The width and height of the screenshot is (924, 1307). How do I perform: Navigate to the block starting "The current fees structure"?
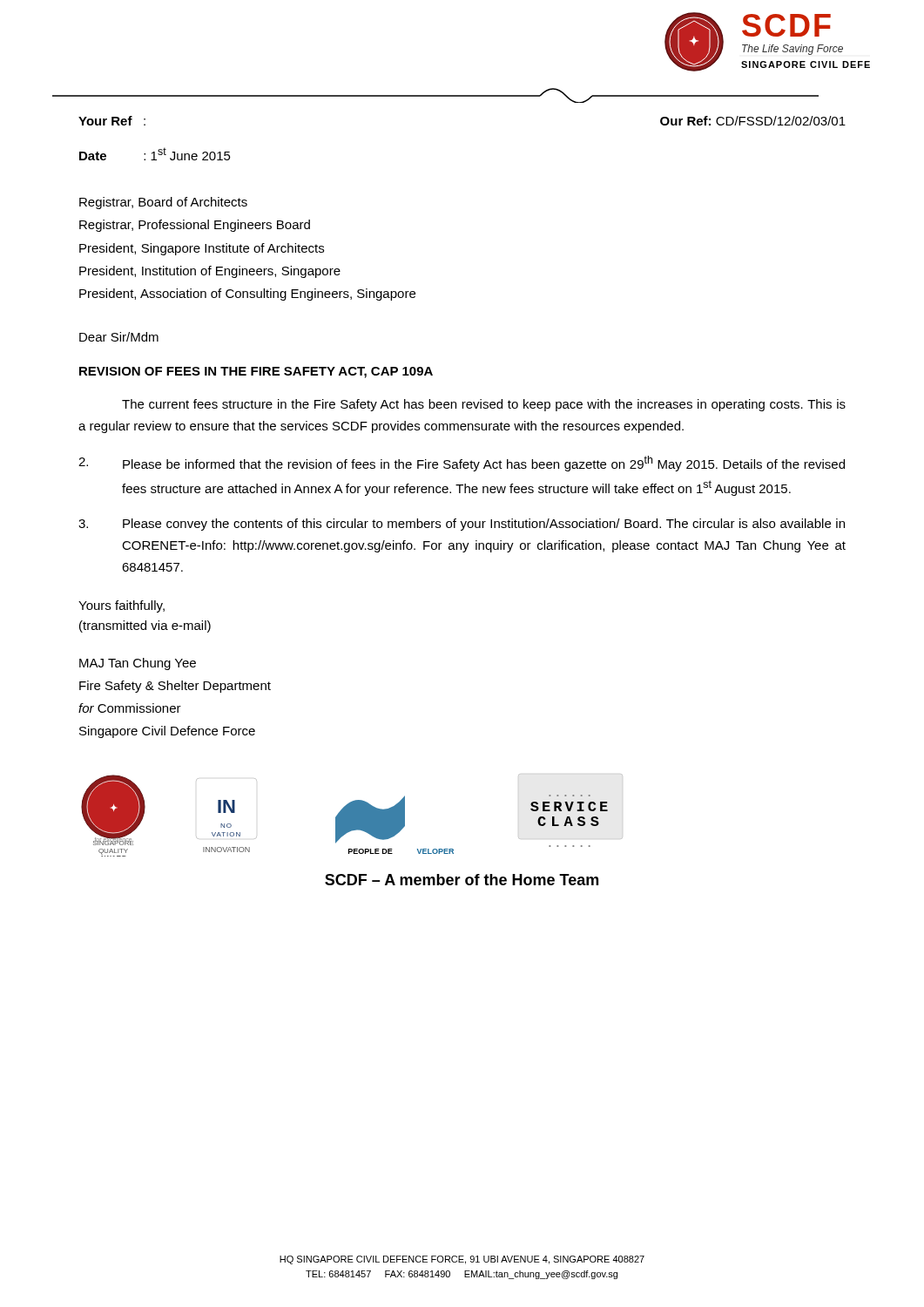point(462,415)
